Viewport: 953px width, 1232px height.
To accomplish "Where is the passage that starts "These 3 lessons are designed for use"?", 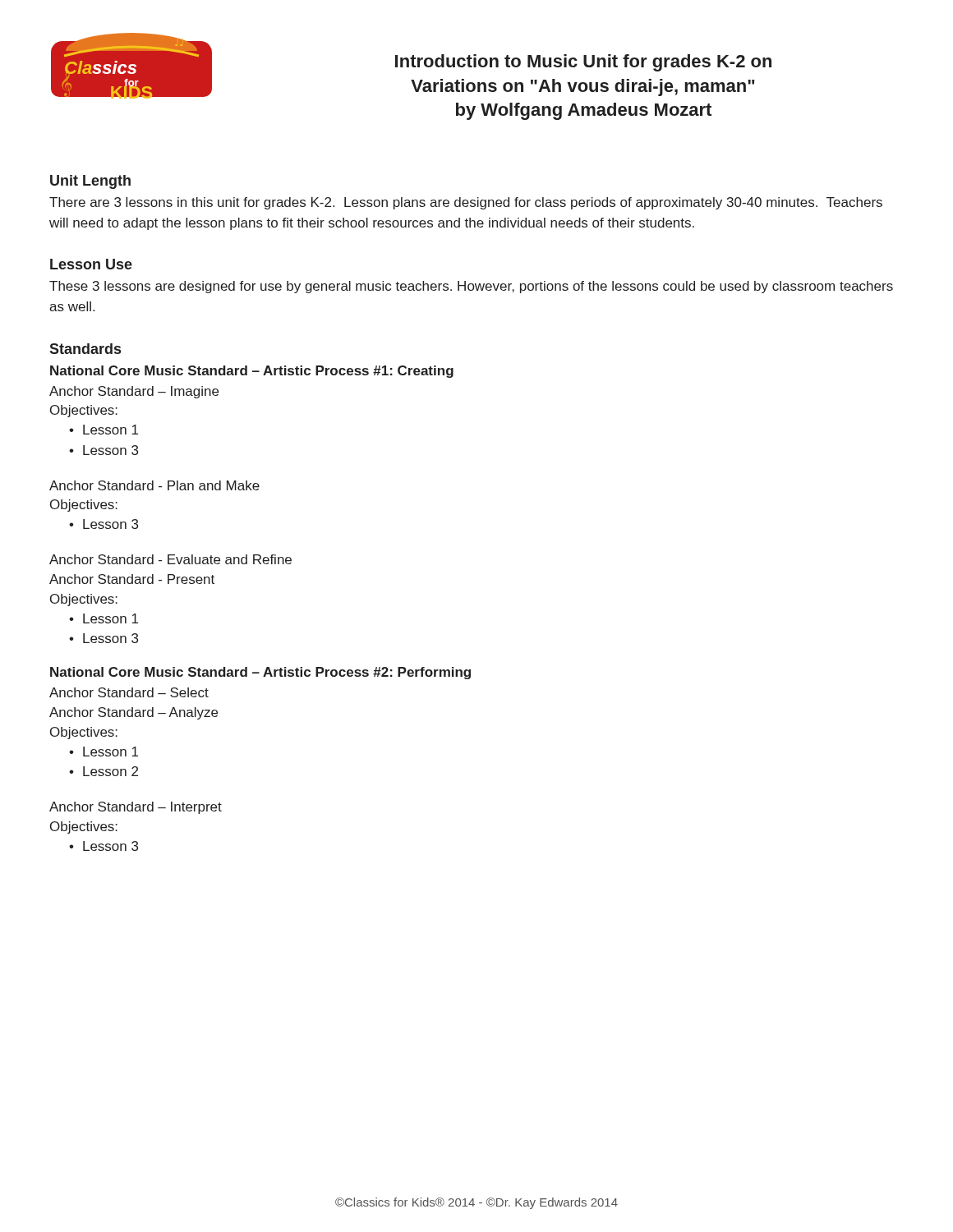I will pos(471,297).
